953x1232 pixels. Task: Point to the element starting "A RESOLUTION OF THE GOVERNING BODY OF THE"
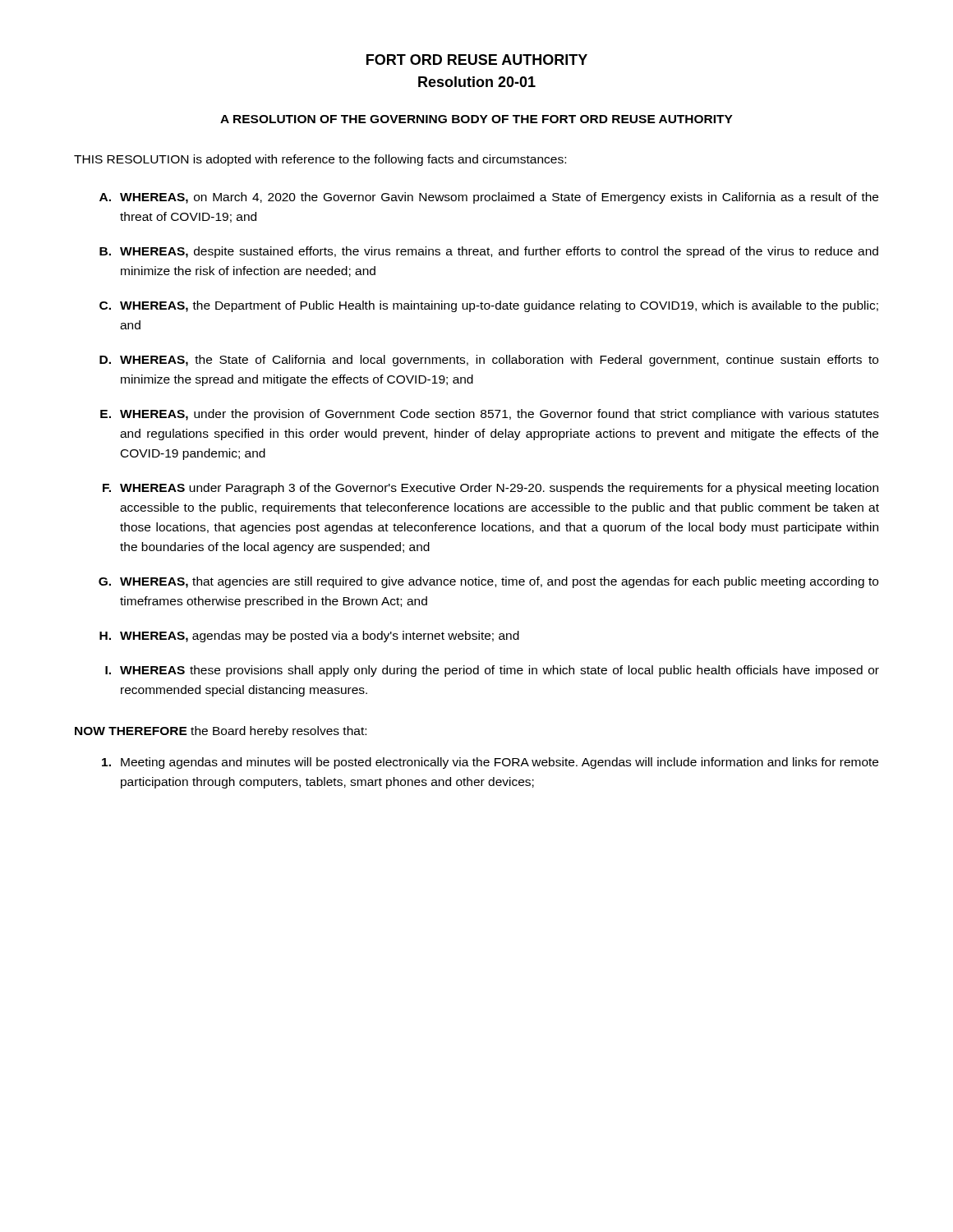pyautogui.click(x=476, y=119)
